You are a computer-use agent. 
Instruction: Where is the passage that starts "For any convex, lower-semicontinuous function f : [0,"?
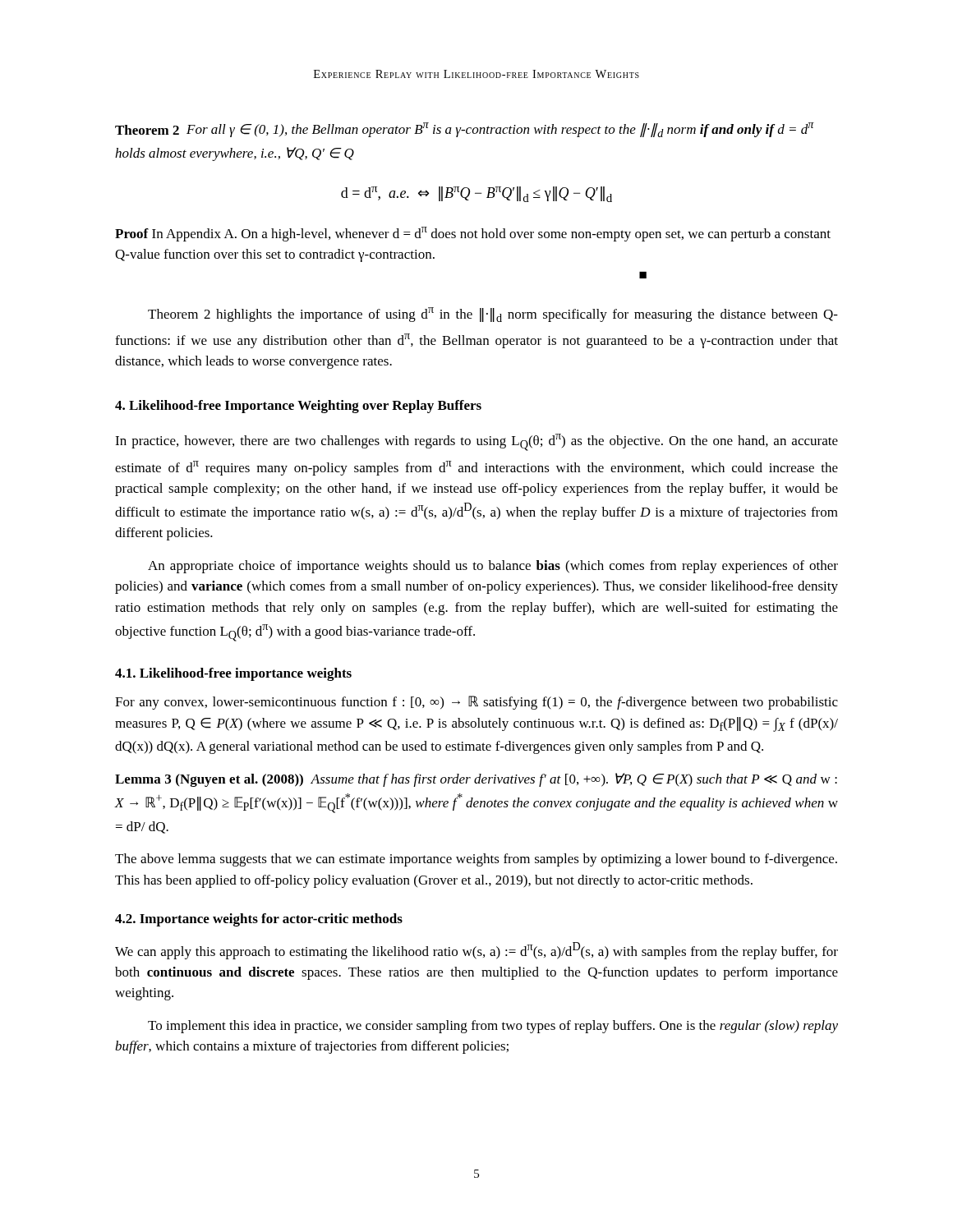point(476,724)
